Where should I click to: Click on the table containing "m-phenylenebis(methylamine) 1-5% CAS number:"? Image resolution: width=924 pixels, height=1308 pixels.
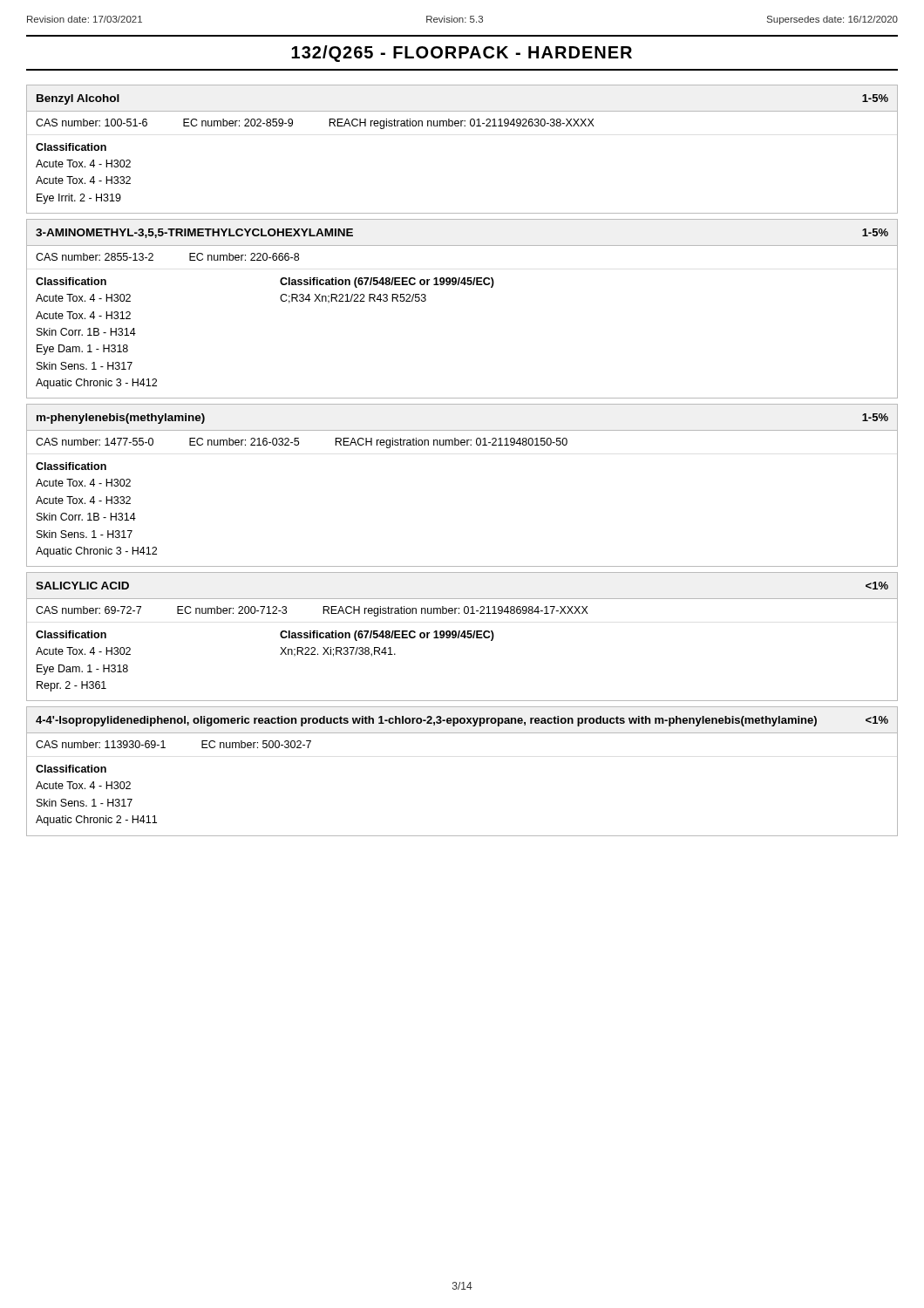point(462,486)
